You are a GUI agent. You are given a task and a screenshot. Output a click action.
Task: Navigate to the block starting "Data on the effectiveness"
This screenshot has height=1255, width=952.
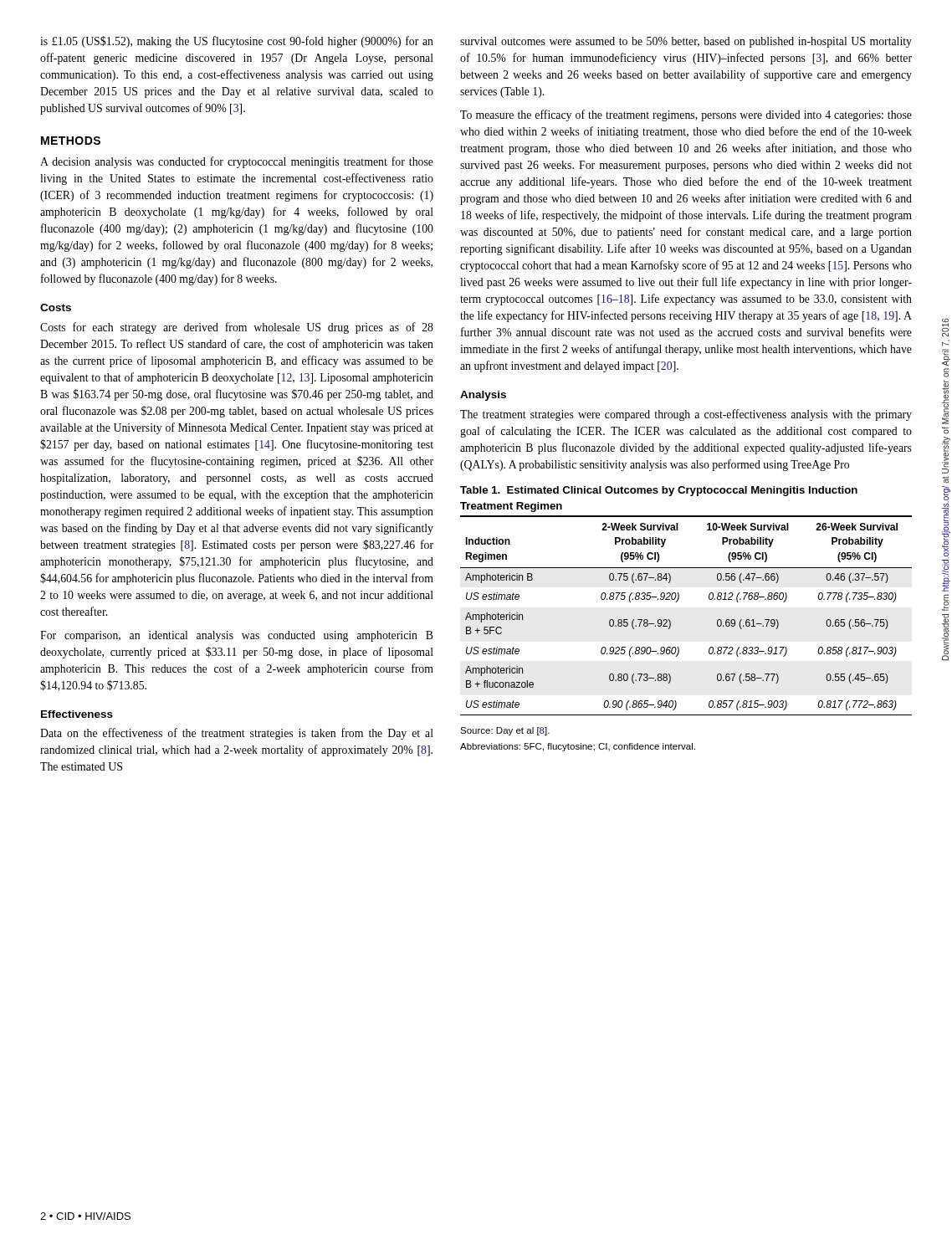tap(237, 751)
